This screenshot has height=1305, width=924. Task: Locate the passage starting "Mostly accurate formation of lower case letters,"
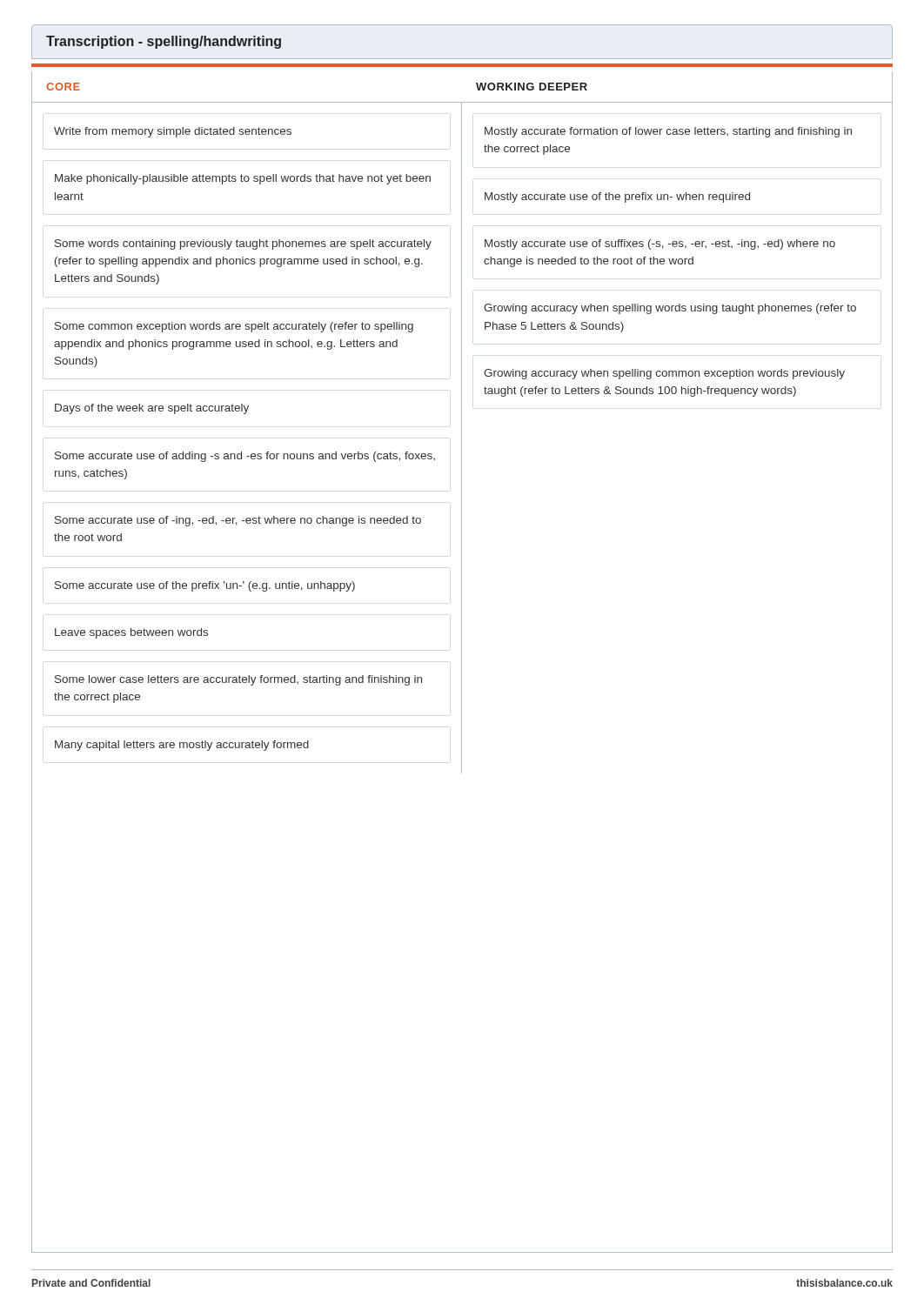(x=668, y=140)
